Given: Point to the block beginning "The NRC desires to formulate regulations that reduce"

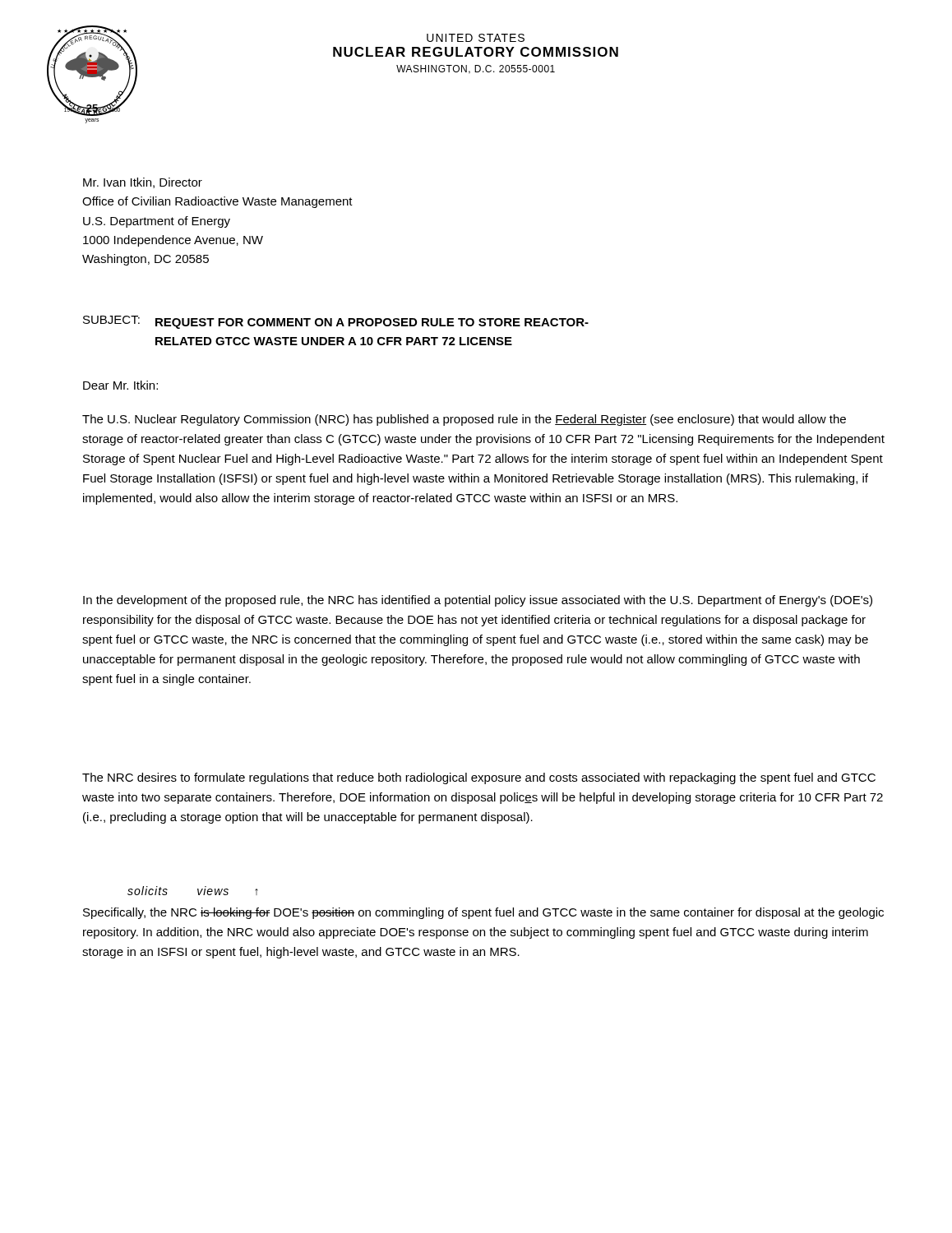Looking at the screenshot, I should pyautogui.click(x=483, y=797).
